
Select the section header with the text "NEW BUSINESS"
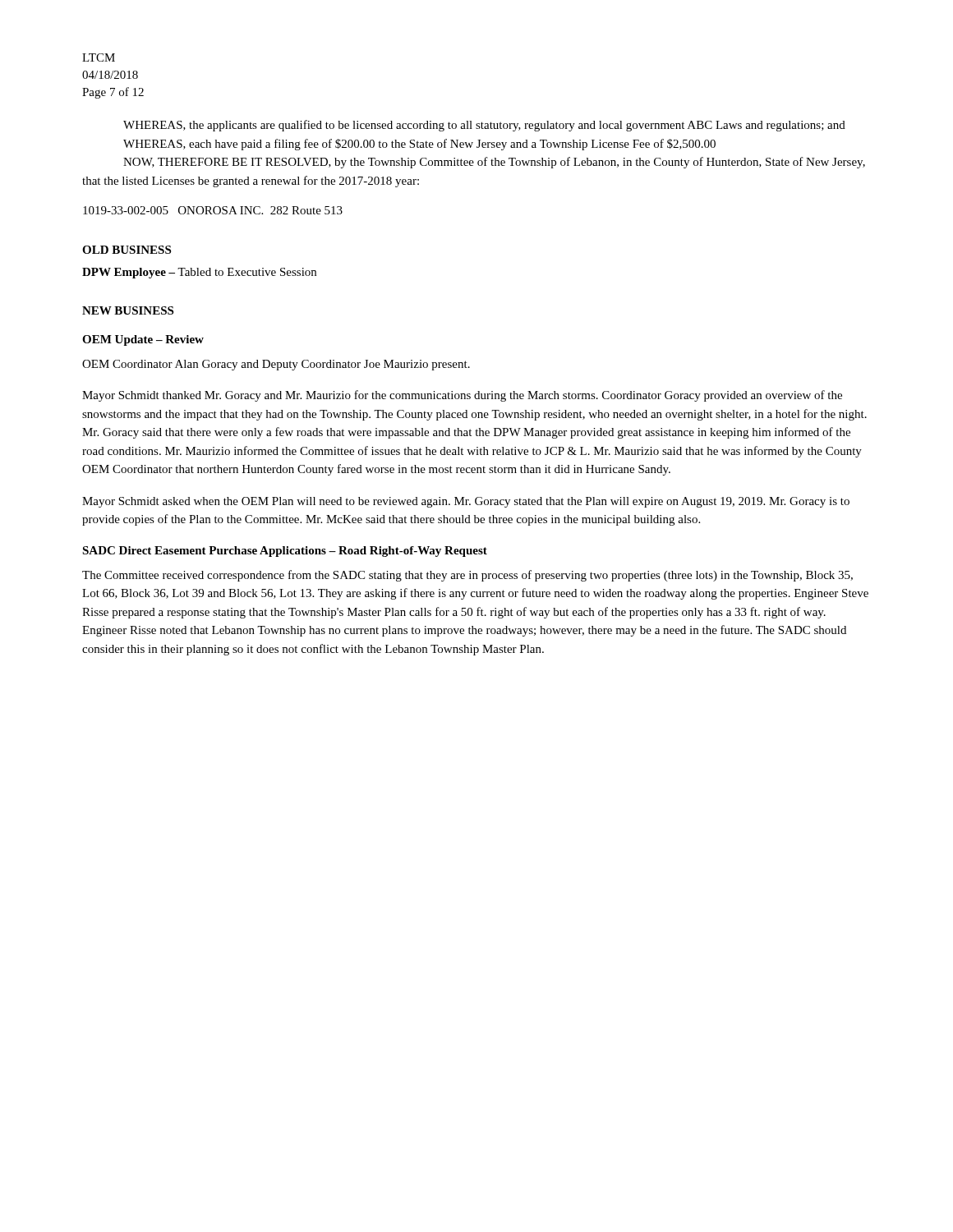128,310
